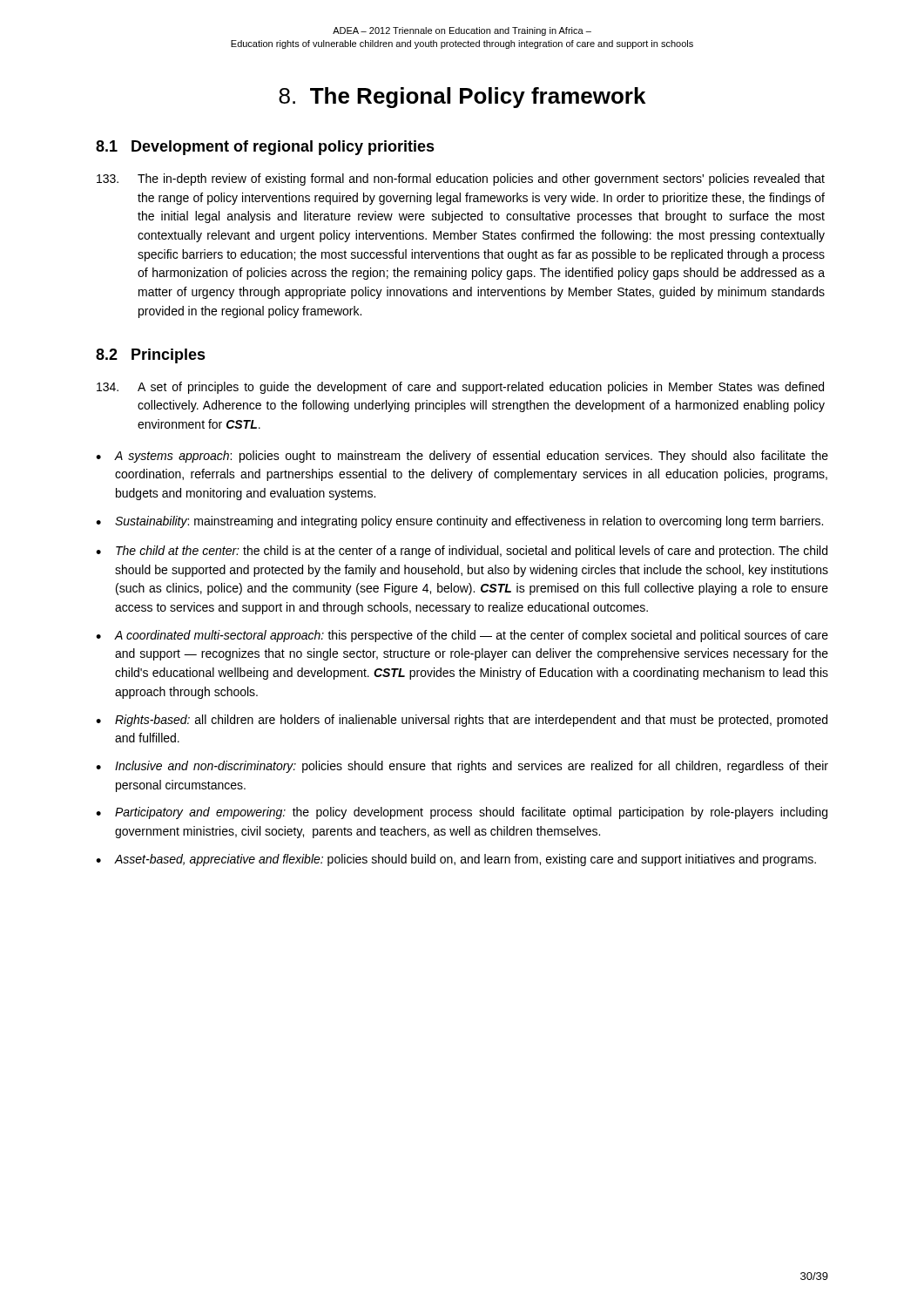Find the section header containing "8.2 Principles"
Image resolution: width=924 pixels, height=1307 pixels.
[x=151, y=354]
